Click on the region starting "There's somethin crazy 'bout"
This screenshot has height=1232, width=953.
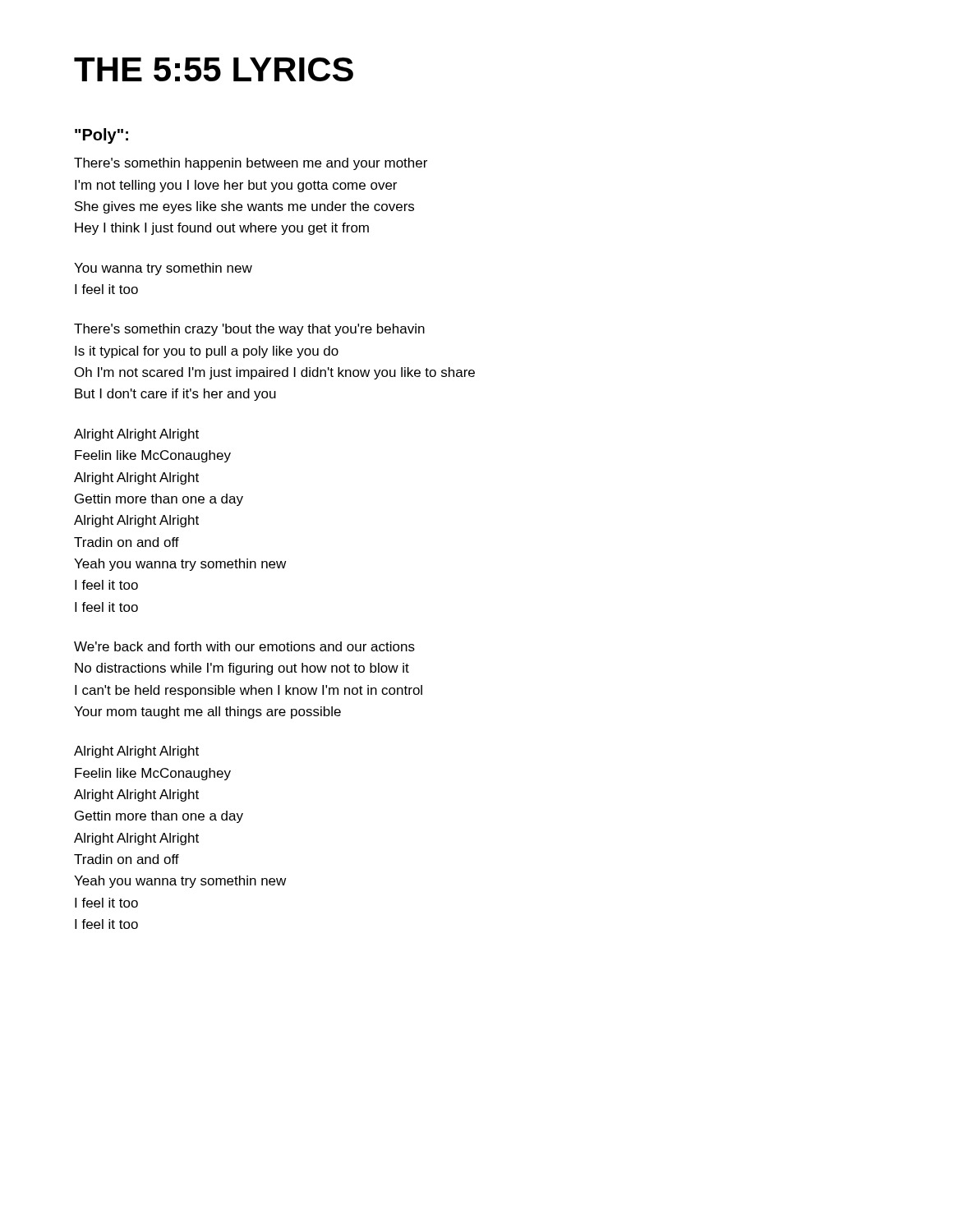tap(275, 362)
